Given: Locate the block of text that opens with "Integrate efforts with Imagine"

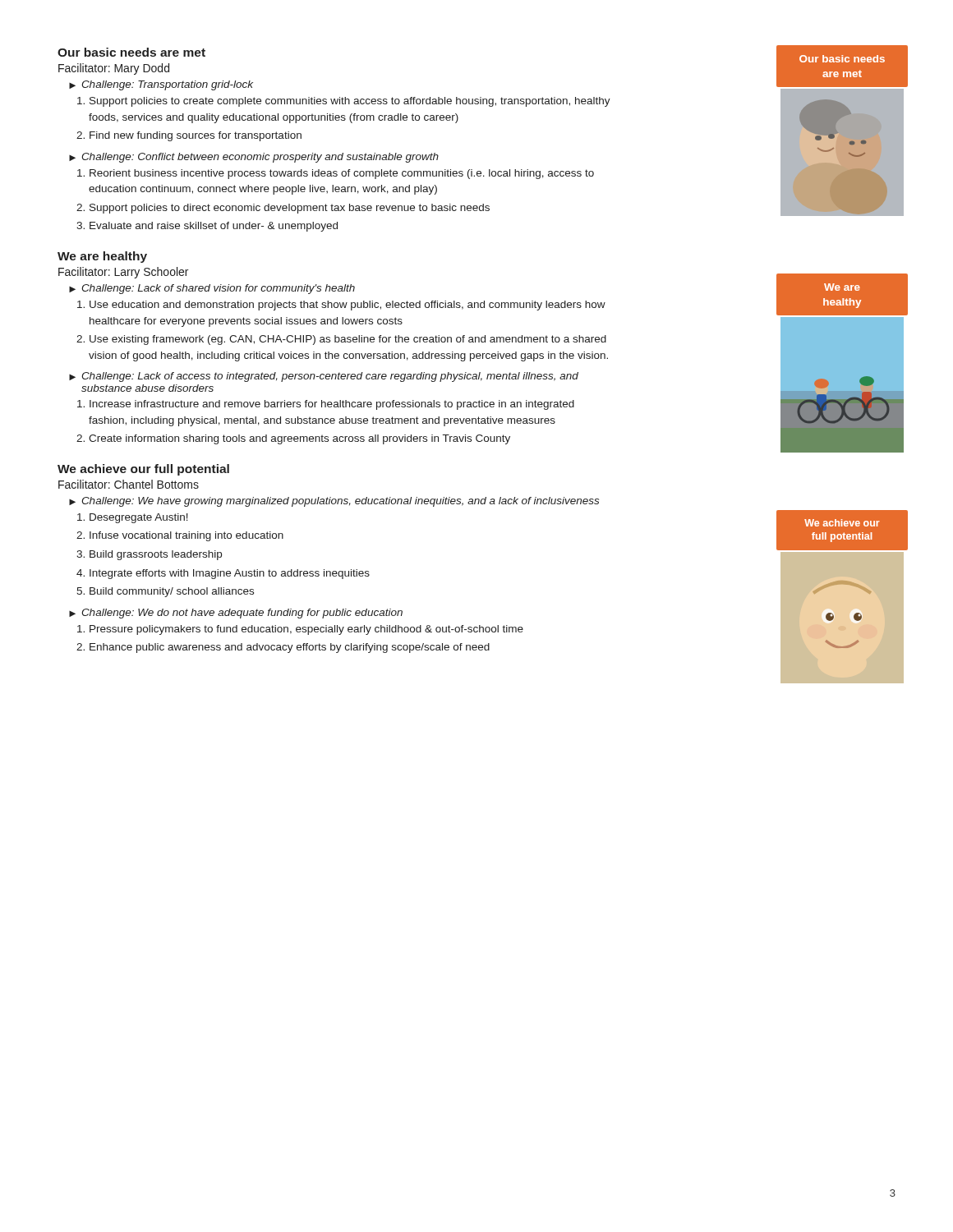Looking at the screenshot, I should [229, 573].
